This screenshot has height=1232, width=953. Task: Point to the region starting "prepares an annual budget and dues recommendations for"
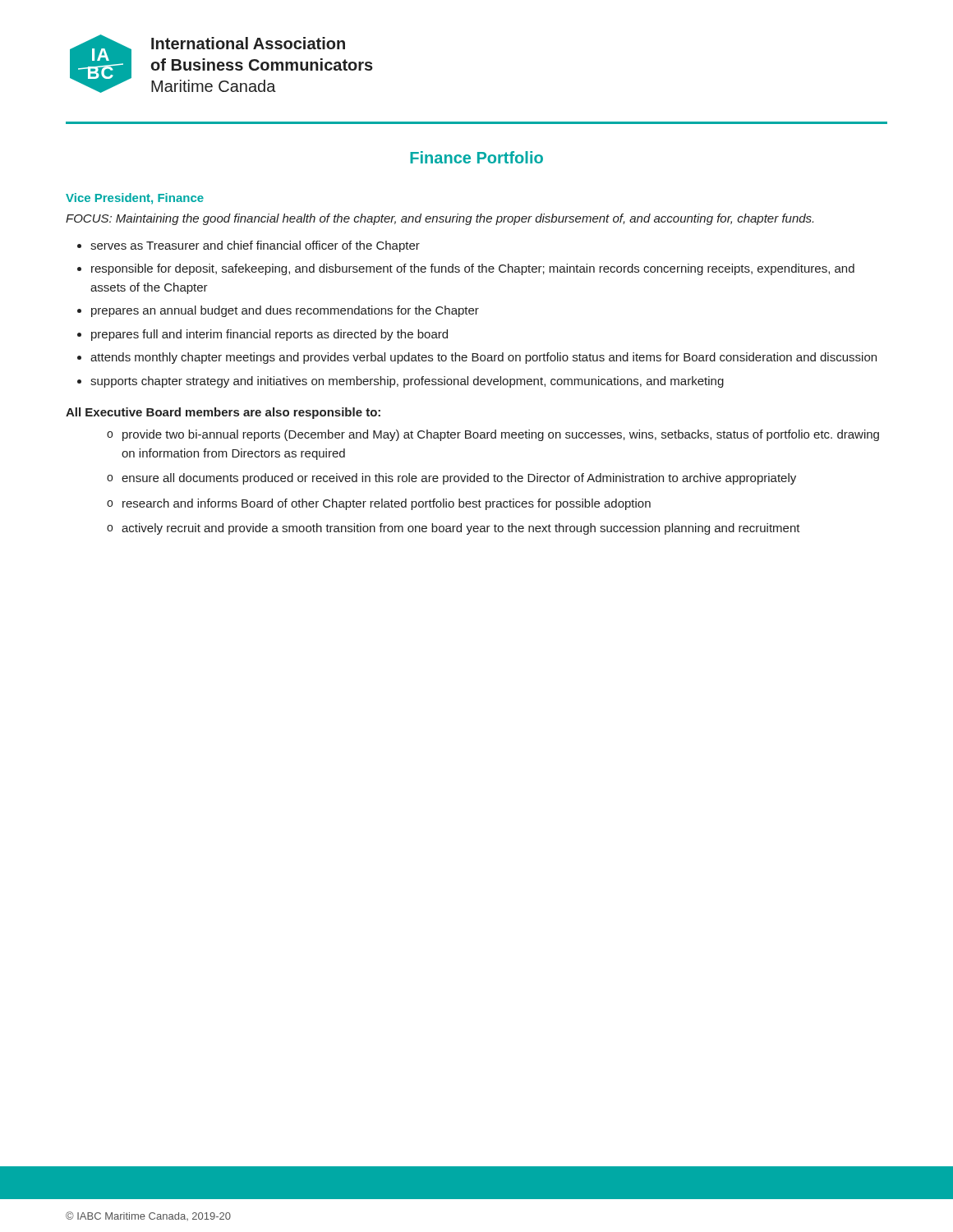pos(285,310)
